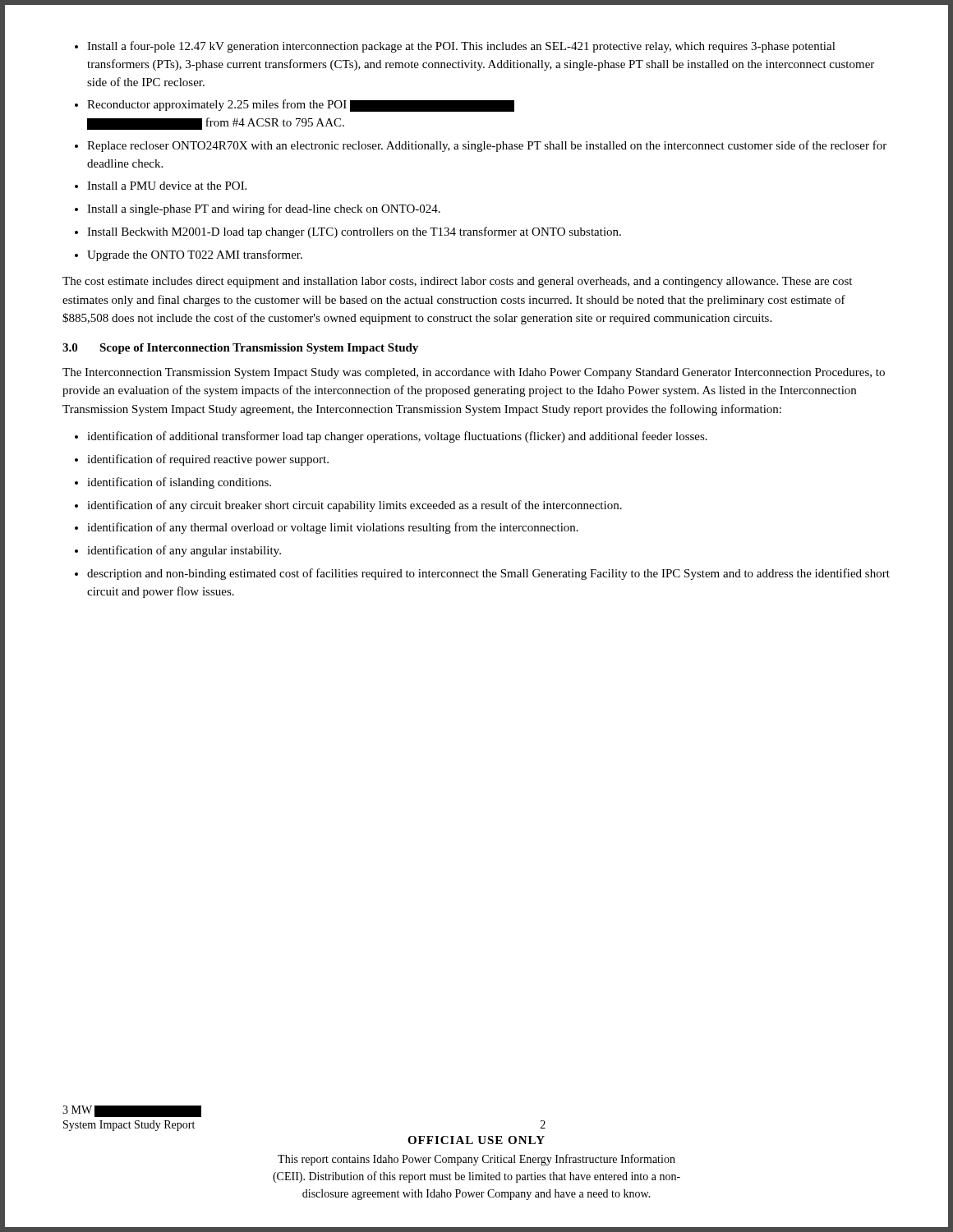Point to the text block starting "identification of any angular instability."
953x1232 pixels.
pyautogui.click(x=184, y=551)
